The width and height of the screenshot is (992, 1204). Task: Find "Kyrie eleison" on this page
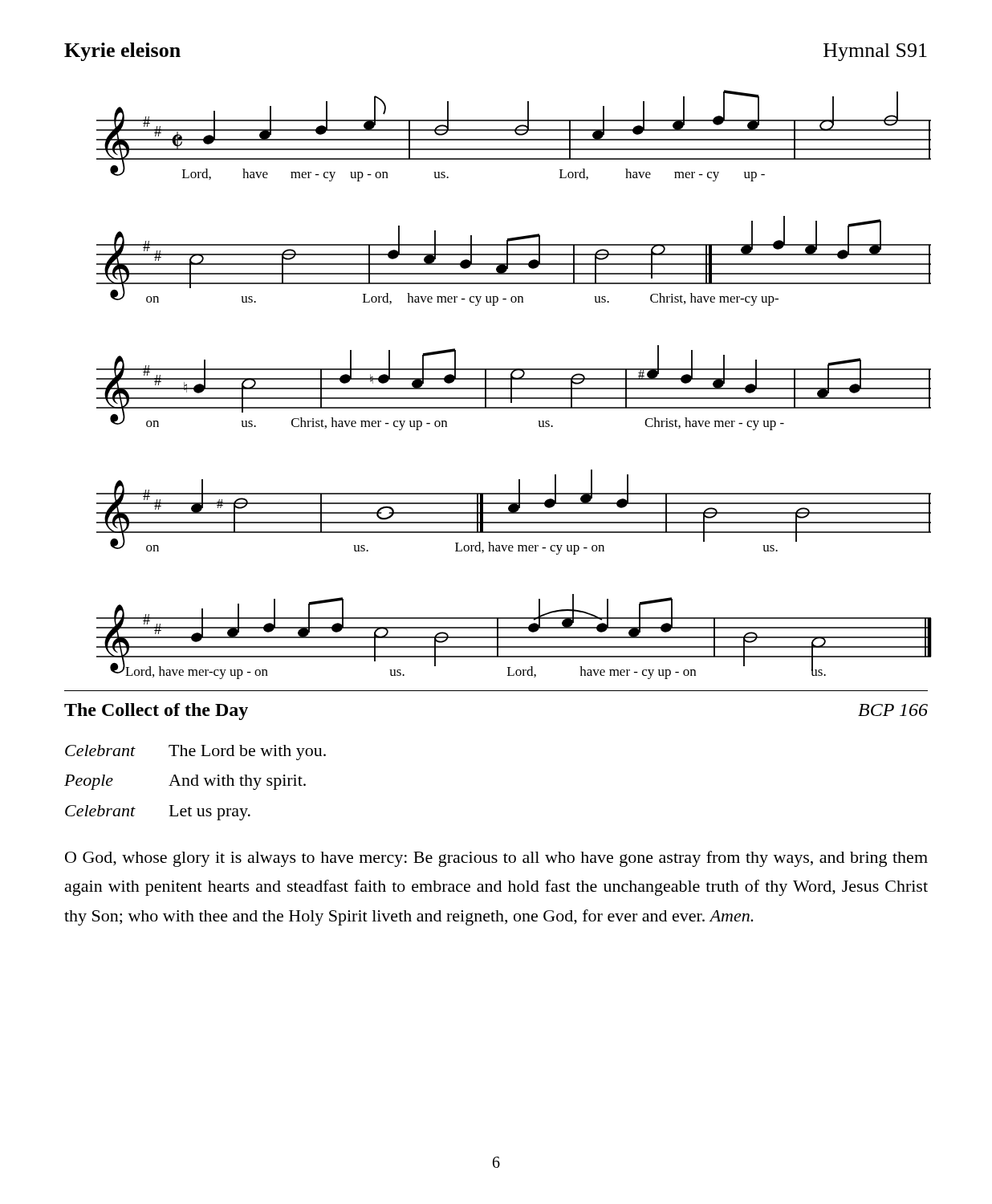click(x=122, y=50)
